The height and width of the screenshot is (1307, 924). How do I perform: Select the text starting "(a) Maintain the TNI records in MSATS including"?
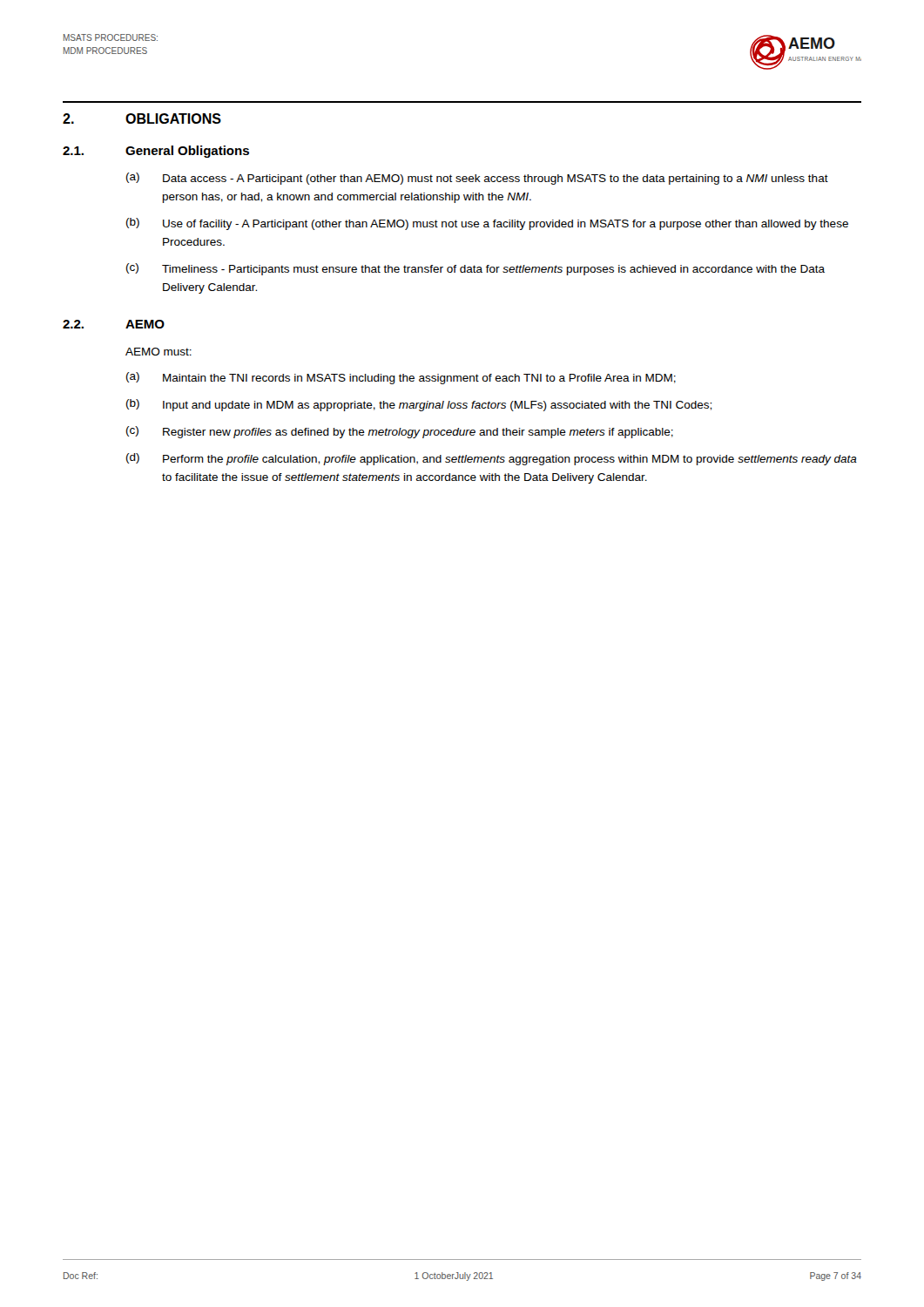point(493,379)
